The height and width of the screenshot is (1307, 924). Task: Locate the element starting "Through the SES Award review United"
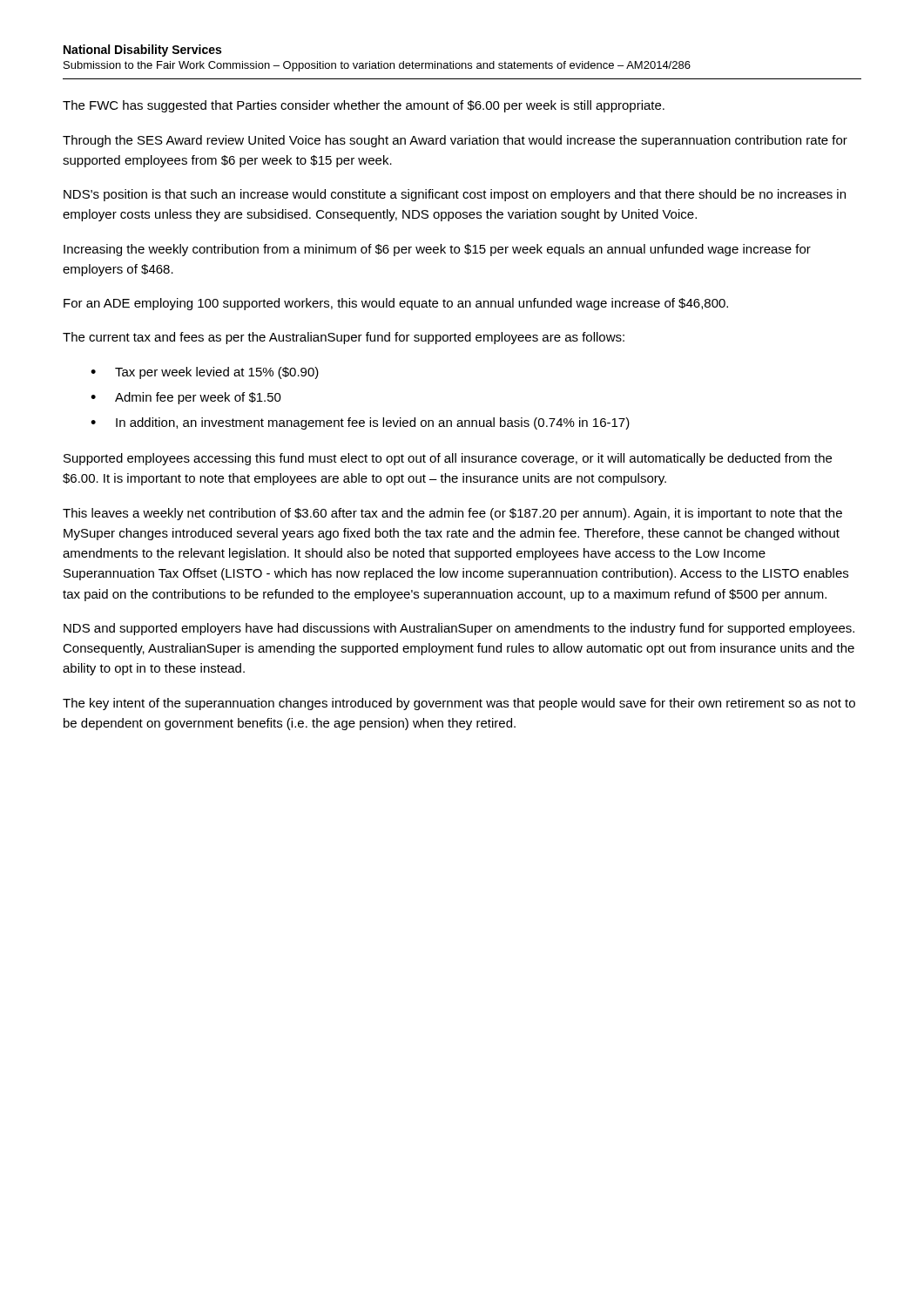pos(455,150)
